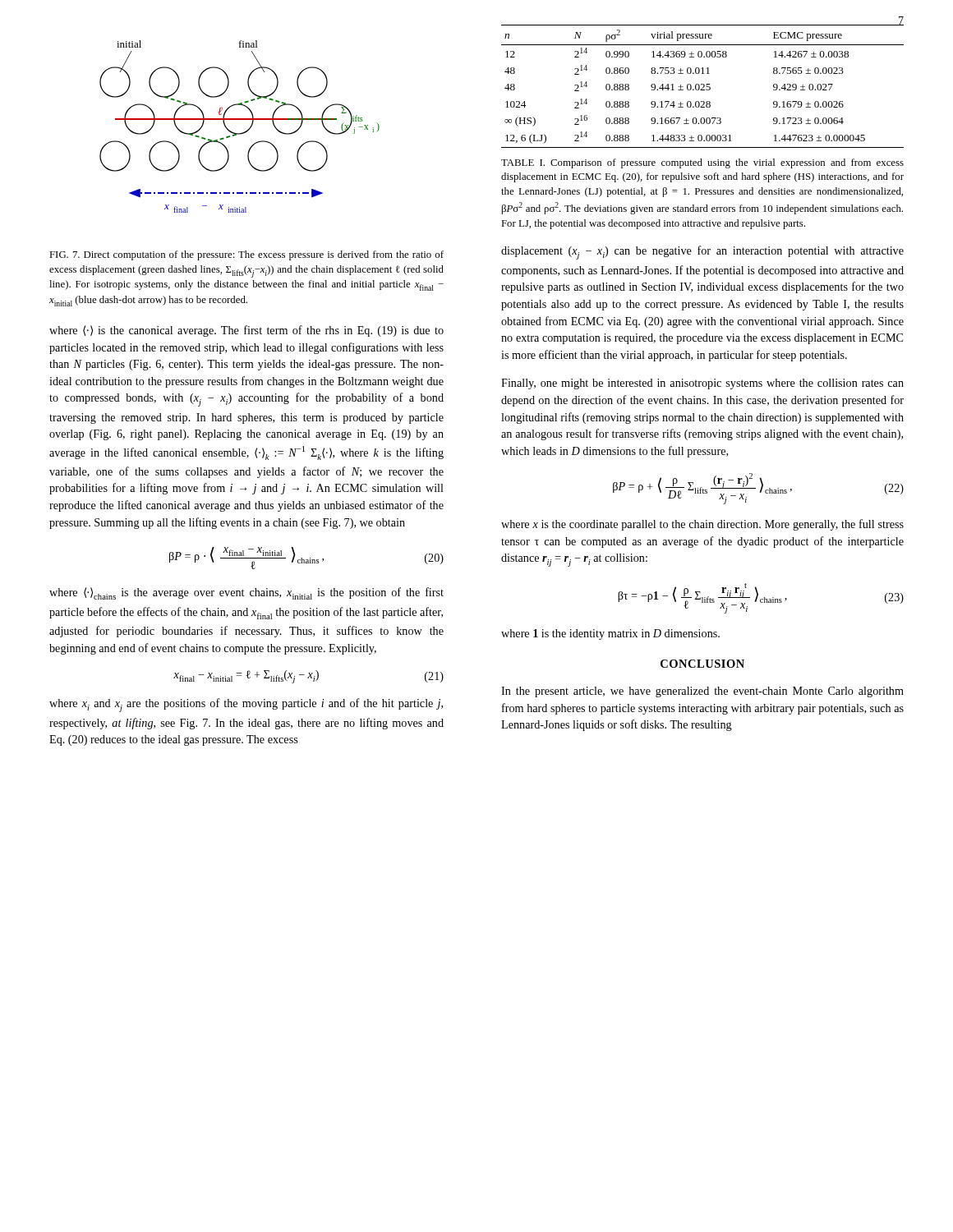
Task: Select the illustration
Action: click(x=246, y=133)
